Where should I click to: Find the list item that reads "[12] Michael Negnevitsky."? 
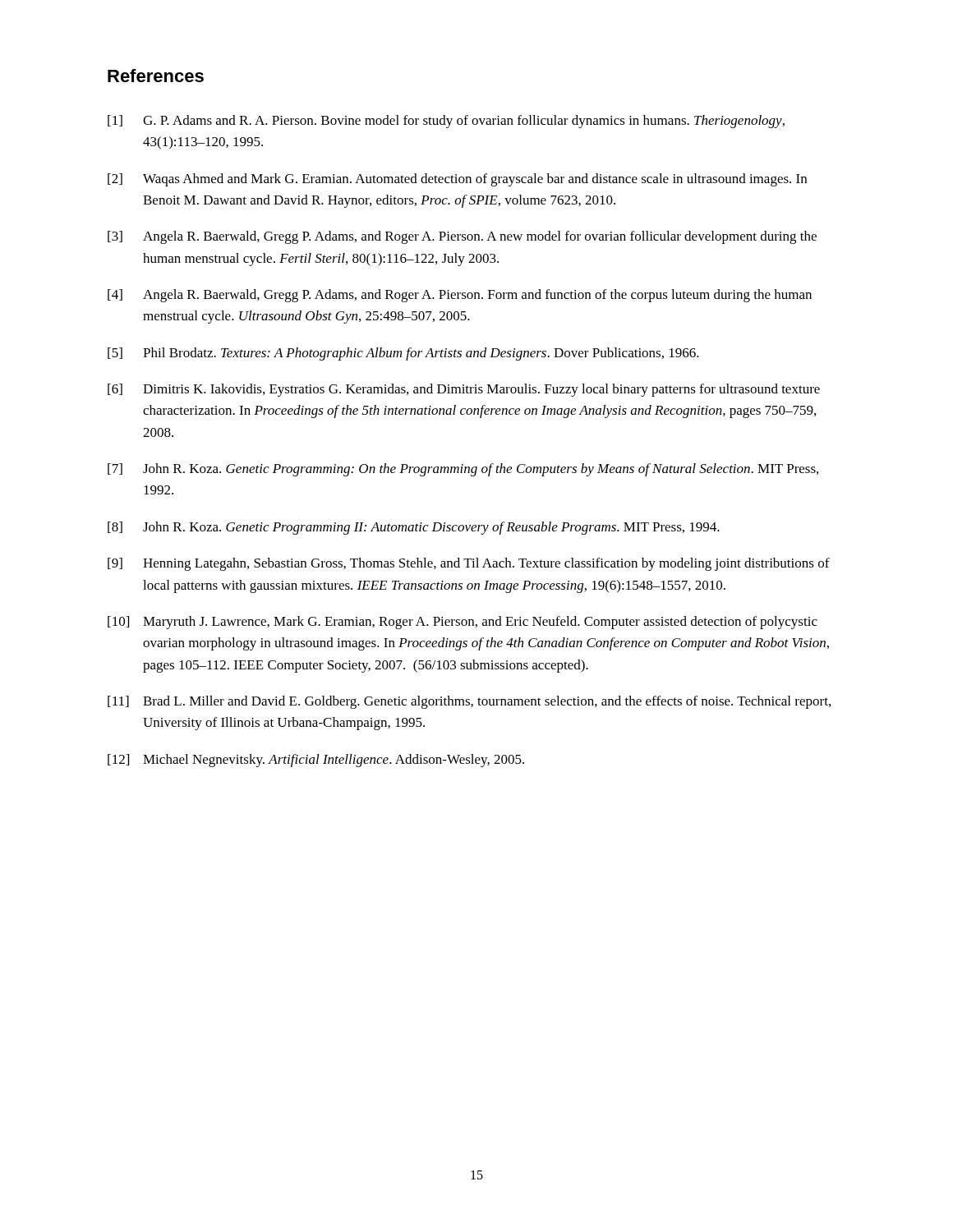[x=476, y=760]
